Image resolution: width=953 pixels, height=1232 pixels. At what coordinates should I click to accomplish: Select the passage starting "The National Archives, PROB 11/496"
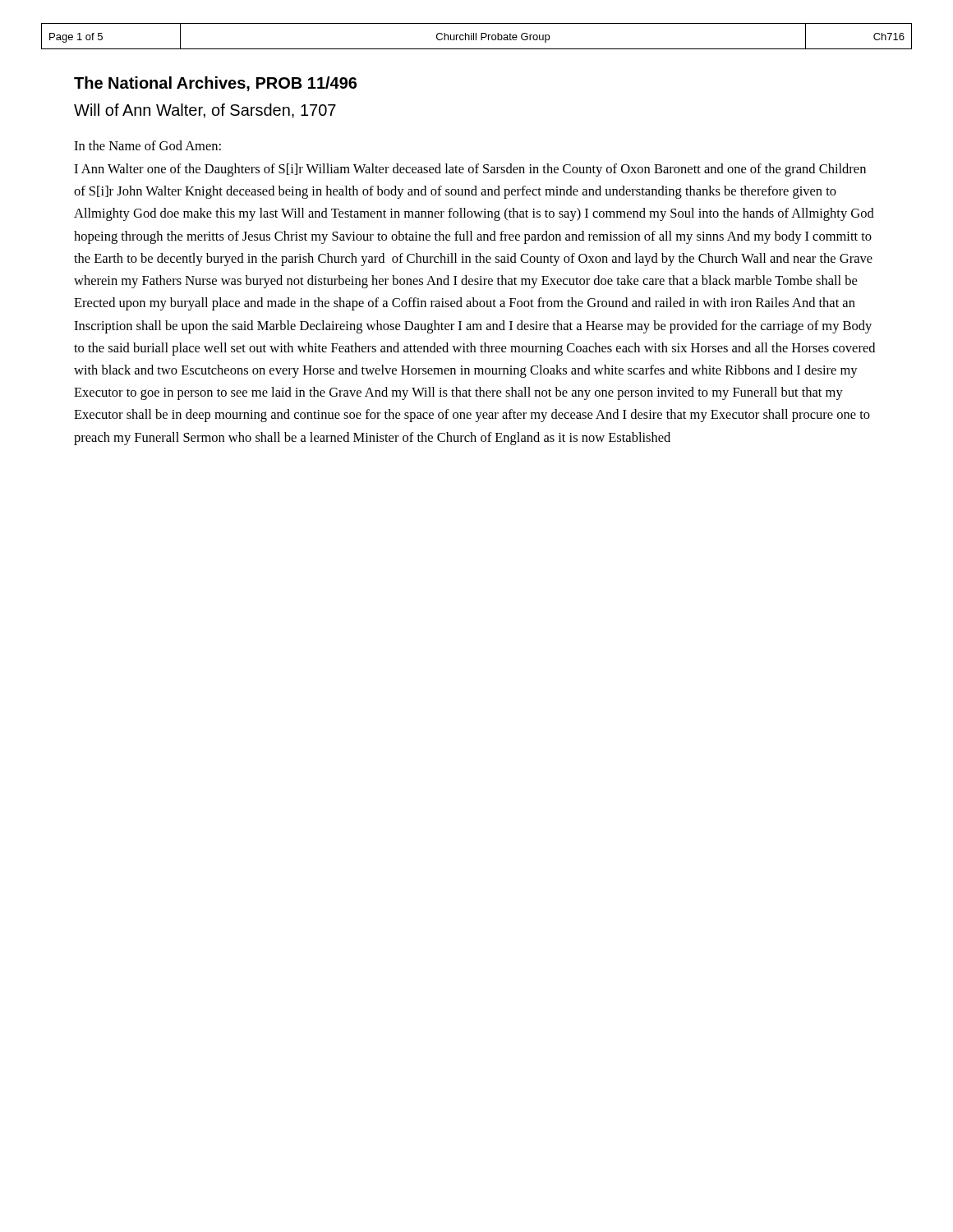[215, 84]
